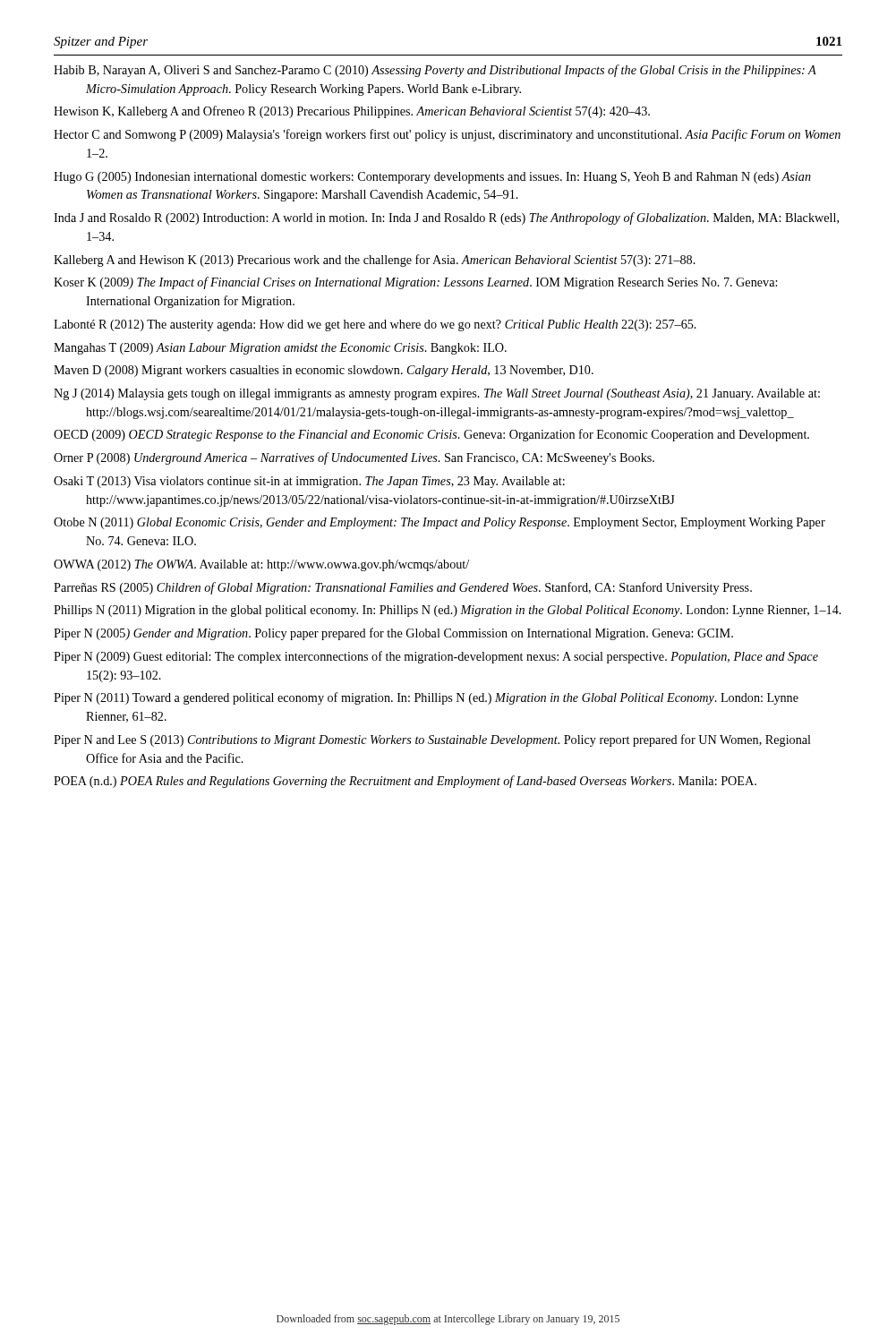The height and width of the screenshot is (1343, 896).
Task: Point to the element starting "Maven D (2008) Migrant"
Action: point(324,370)
